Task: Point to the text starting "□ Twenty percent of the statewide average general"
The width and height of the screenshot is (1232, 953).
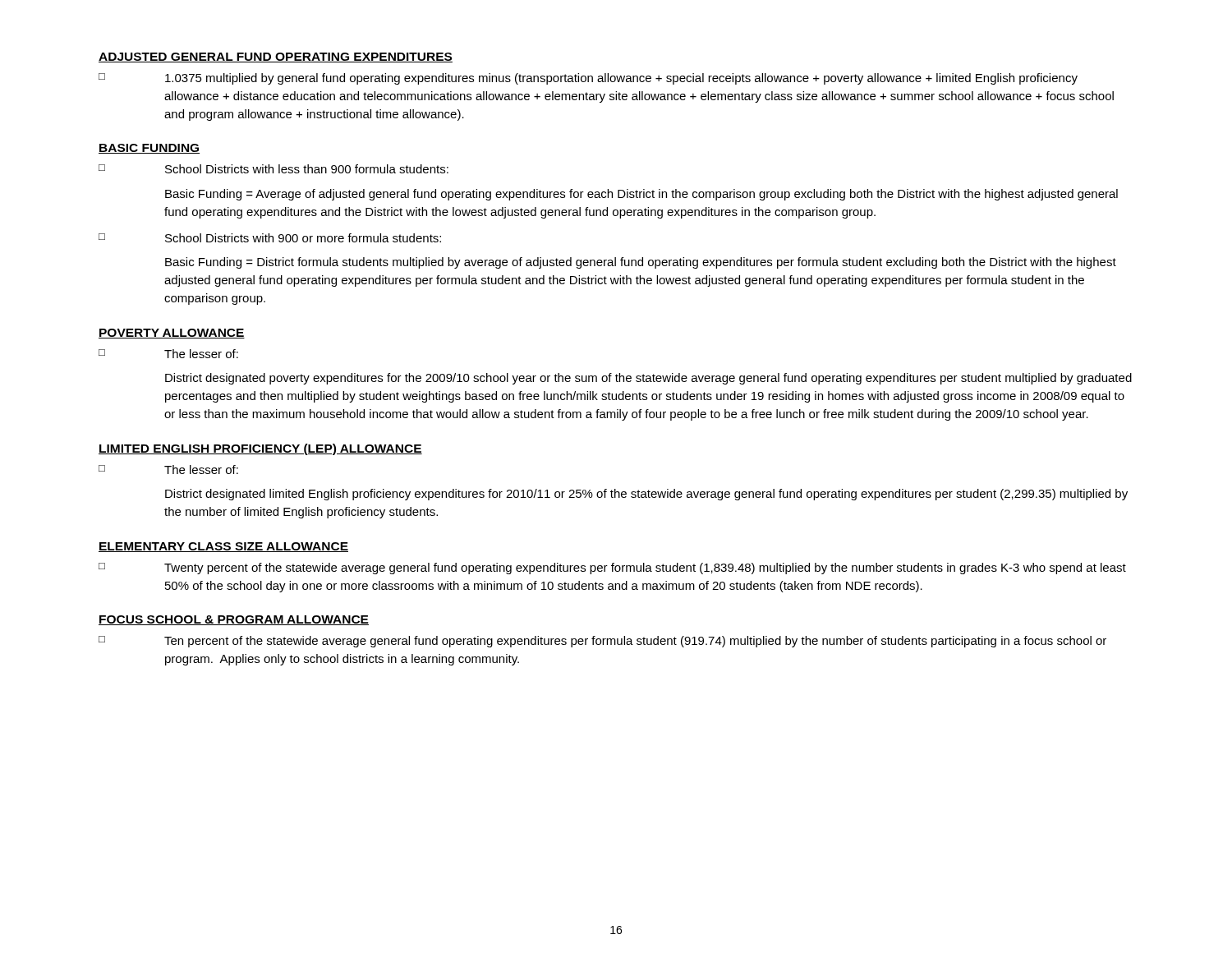Action: (616, 576)
